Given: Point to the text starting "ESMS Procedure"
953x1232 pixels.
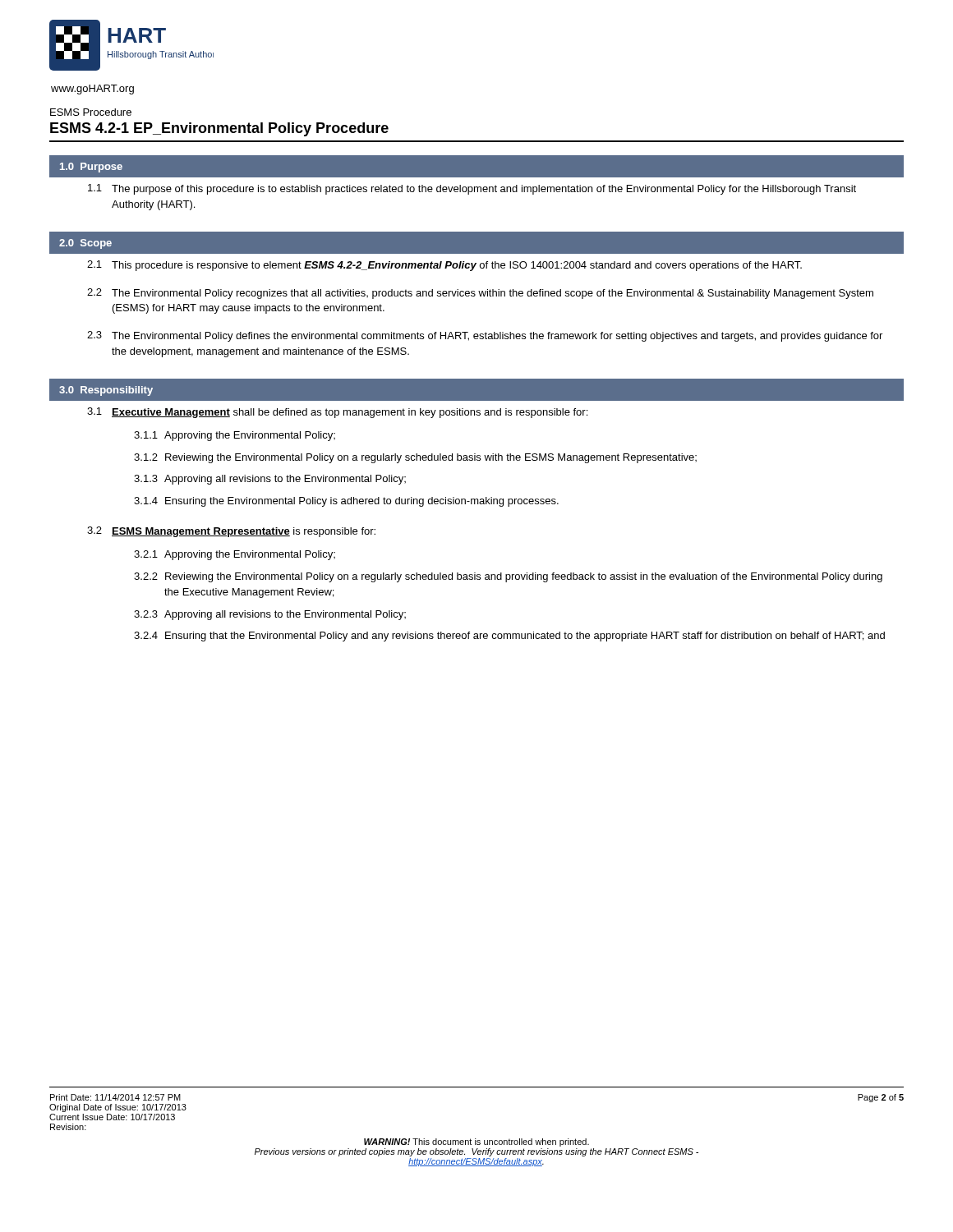Looking at the screenshot, I should click(91, 112).
